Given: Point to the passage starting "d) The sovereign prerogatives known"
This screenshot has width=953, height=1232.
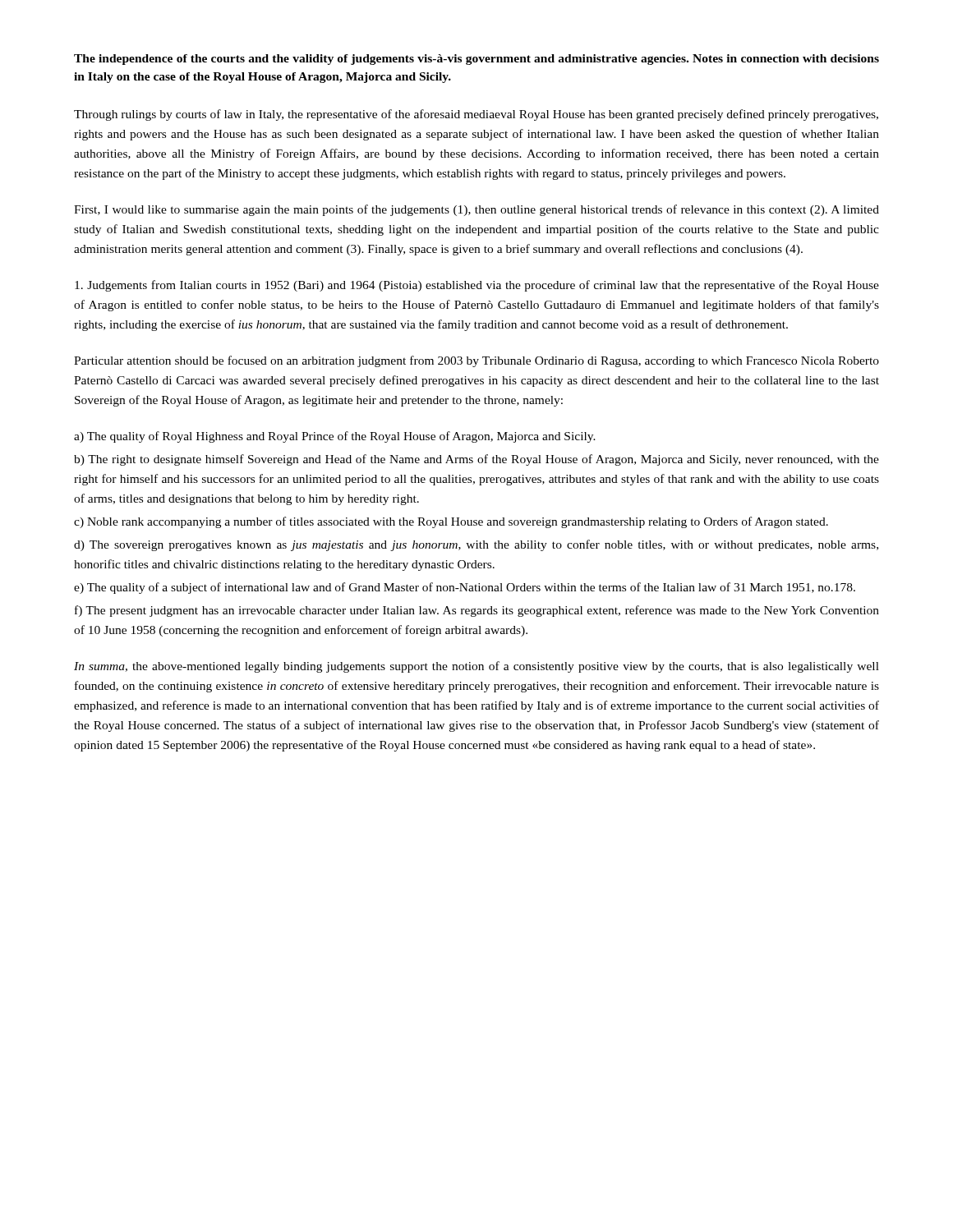Looking at the screenshot, I should pyautogui.click(x=476, y=554).
